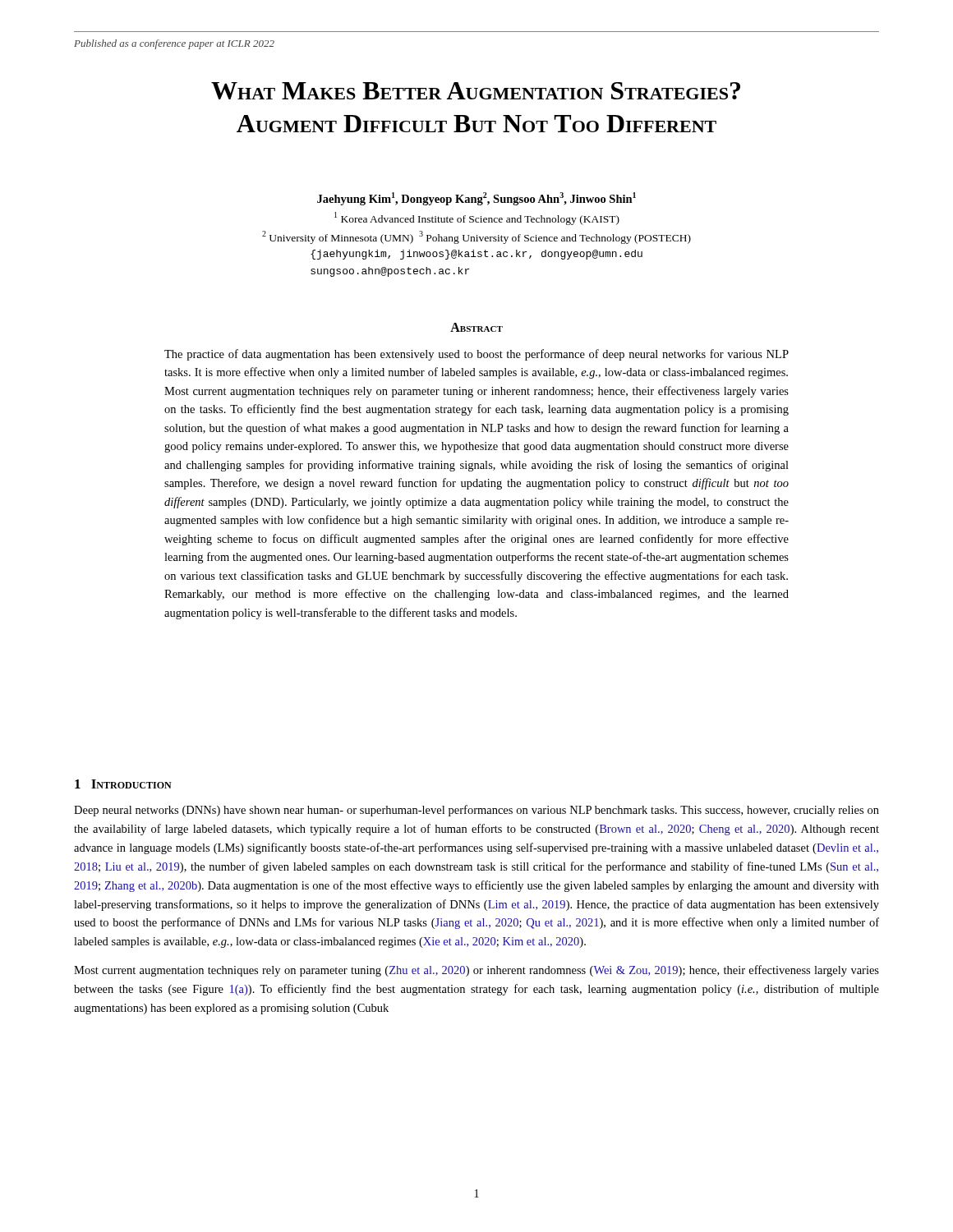This screenshot has width=953, height=1232.
Task: Find the text starting "Jaehyung Kim1, Dongyeop Kang2, Sungsoo Ahn3, Jinwoo"
Action: pyautogui.click(x=476, y=235)
